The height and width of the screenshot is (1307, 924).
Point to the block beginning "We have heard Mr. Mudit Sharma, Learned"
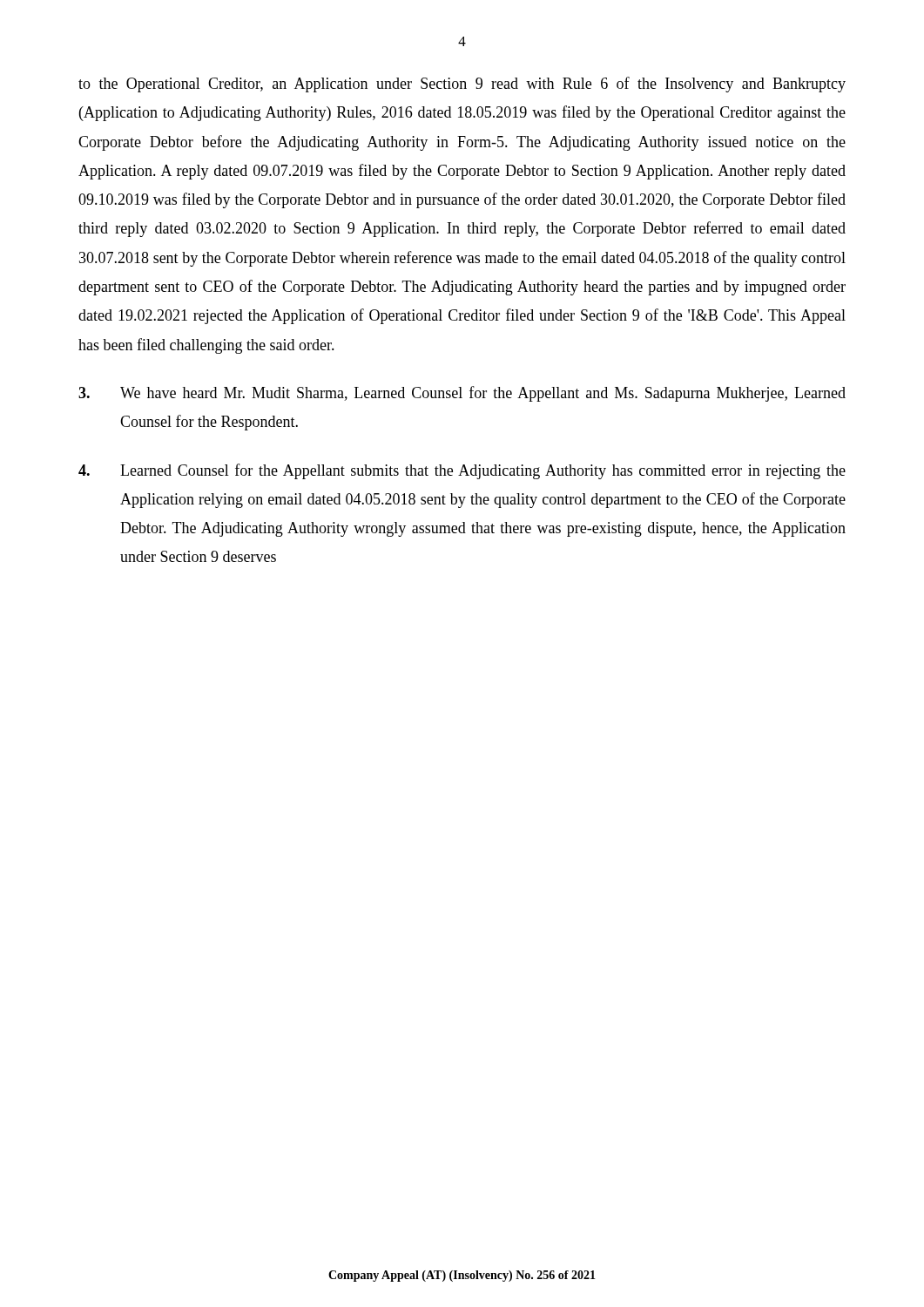(x=462, y=408)
